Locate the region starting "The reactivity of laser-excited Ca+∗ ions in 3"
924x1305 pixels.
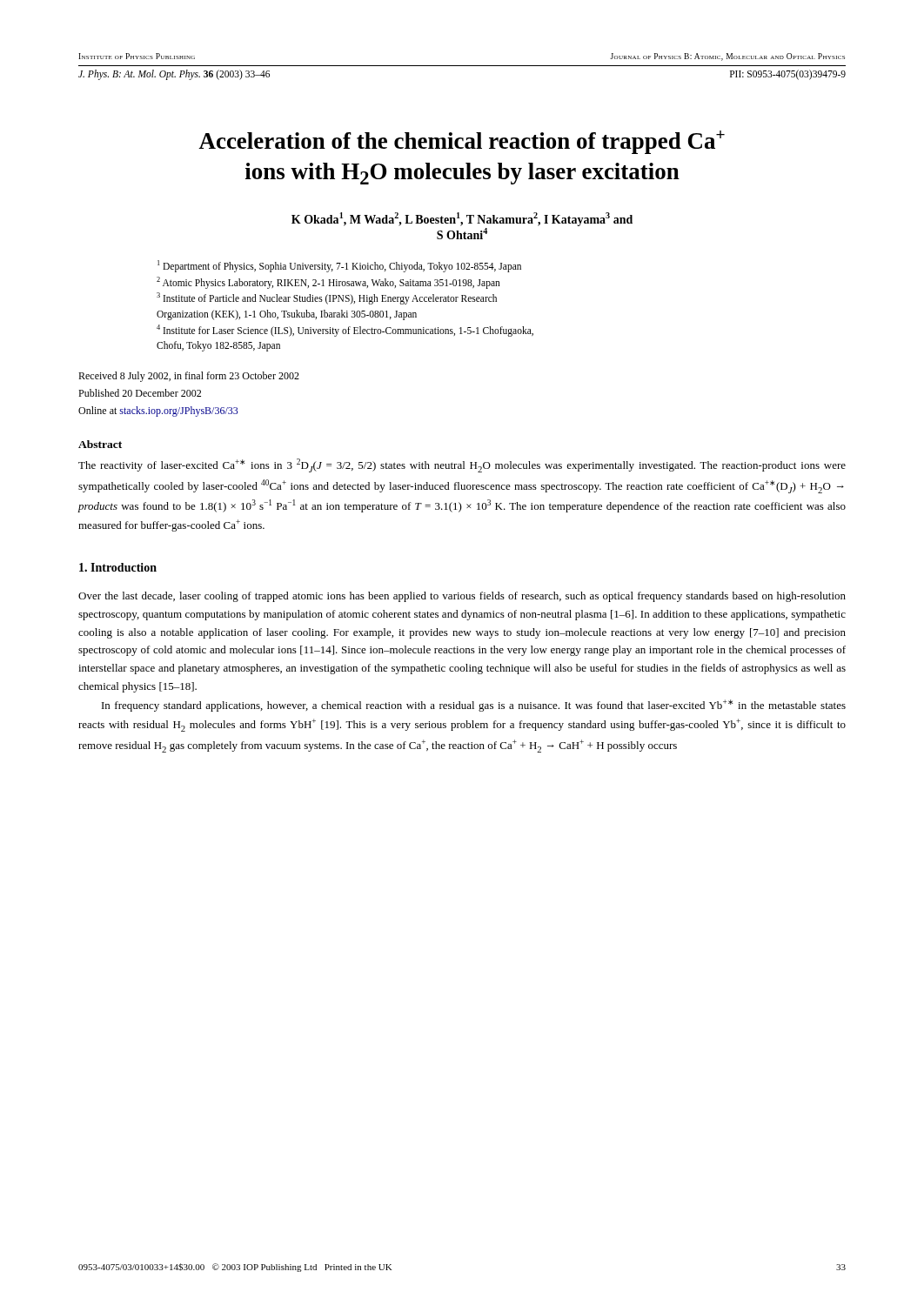462,495
